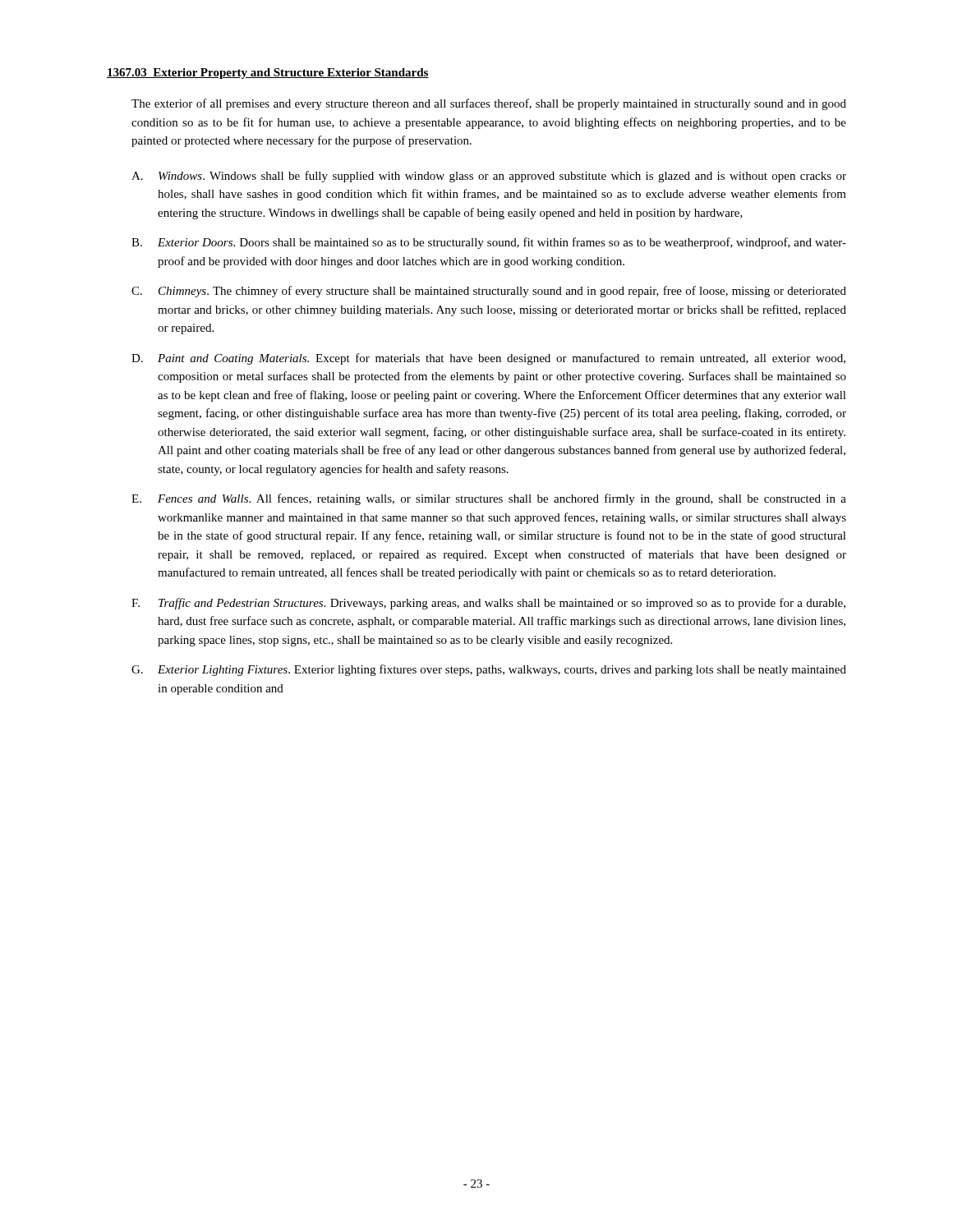This screenshot has height=1232, width=953.
Task: Click on the text block starting "E. Fences and"
Action: point(489,536)
